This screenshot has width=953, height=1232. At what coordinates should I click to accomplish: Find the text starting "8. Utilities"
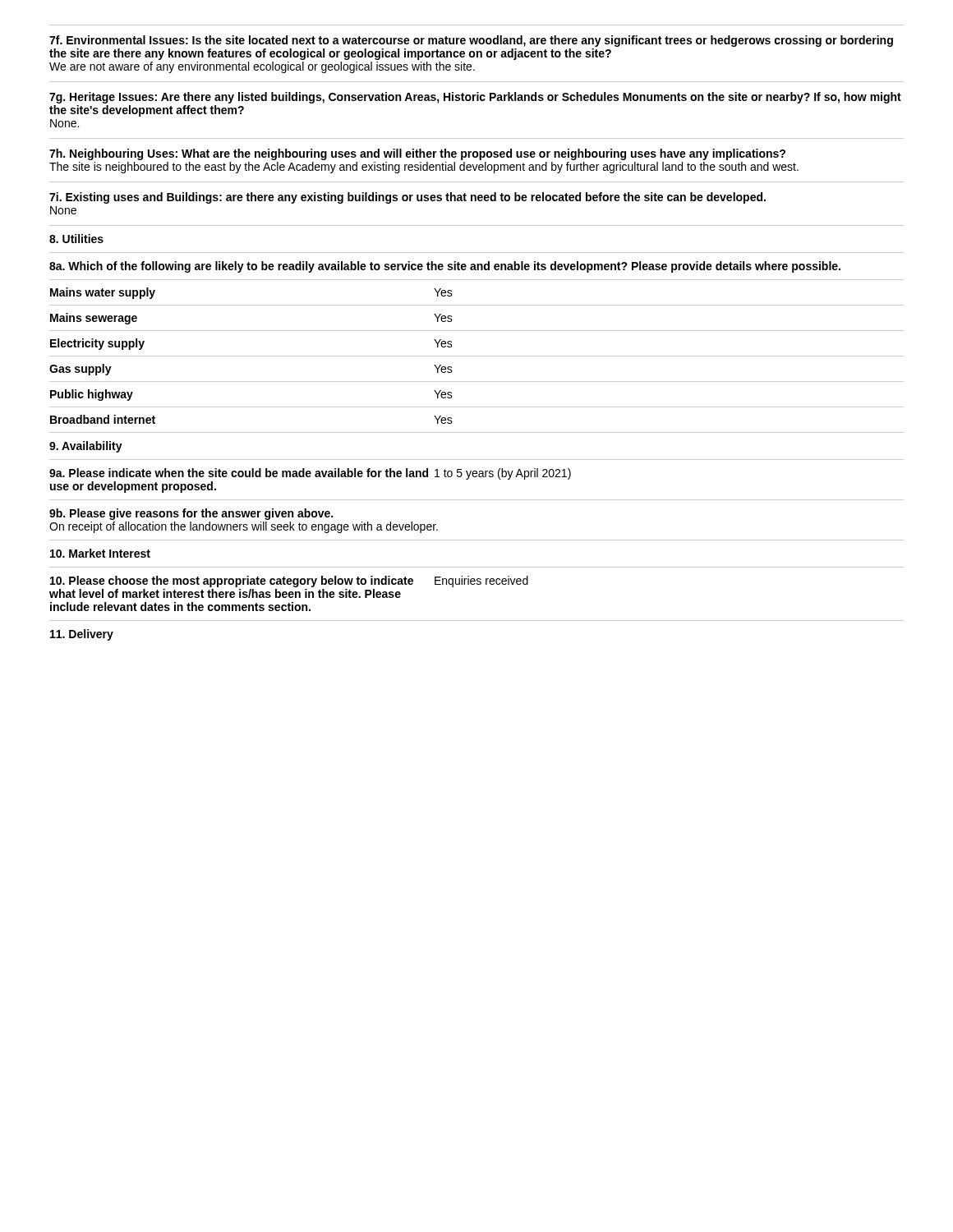[76, 239]
